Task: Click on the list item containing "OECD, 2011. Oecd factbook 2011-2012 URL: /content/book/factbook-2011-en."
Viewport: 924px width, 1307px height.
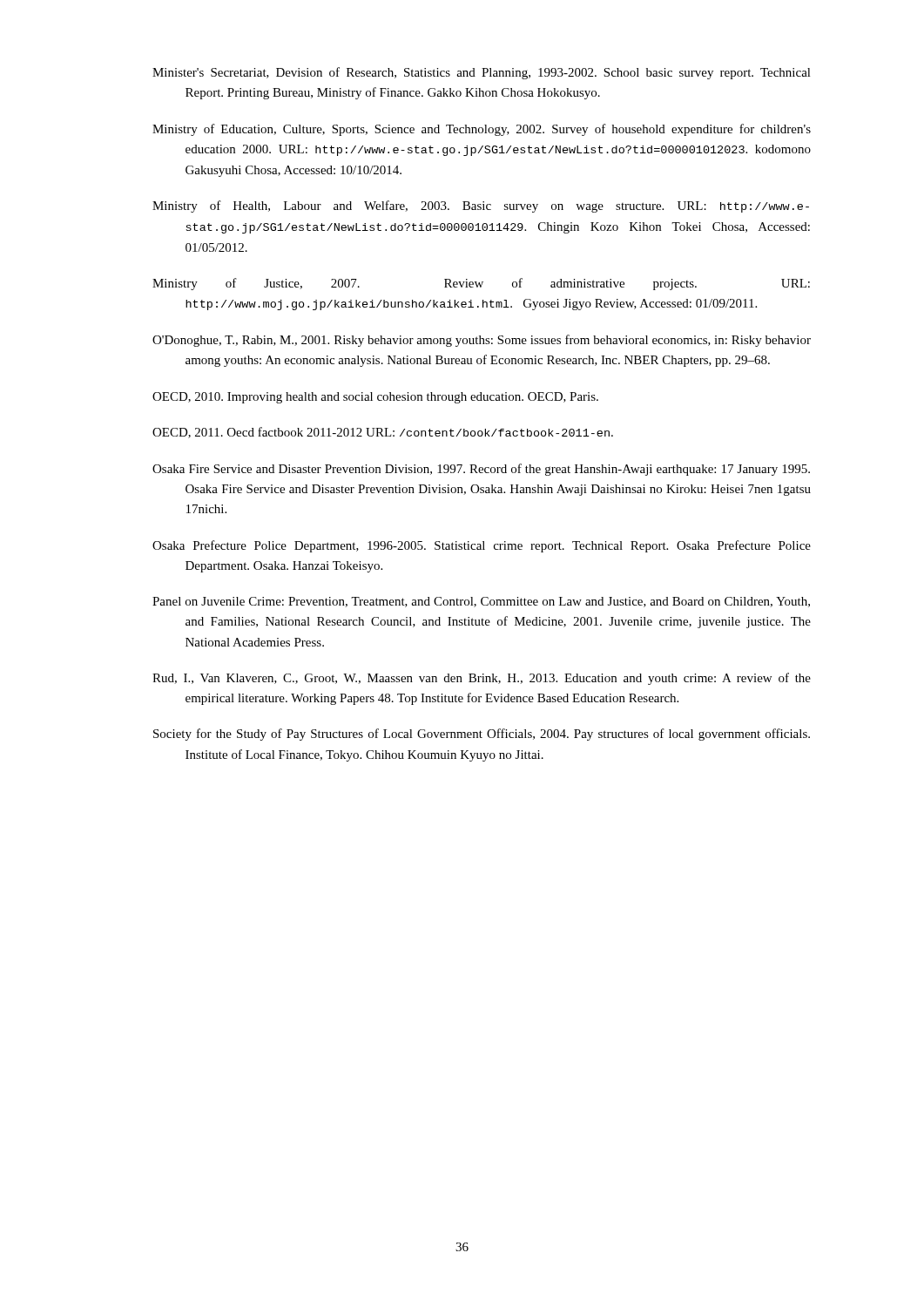Action: (x=383, y=433)
